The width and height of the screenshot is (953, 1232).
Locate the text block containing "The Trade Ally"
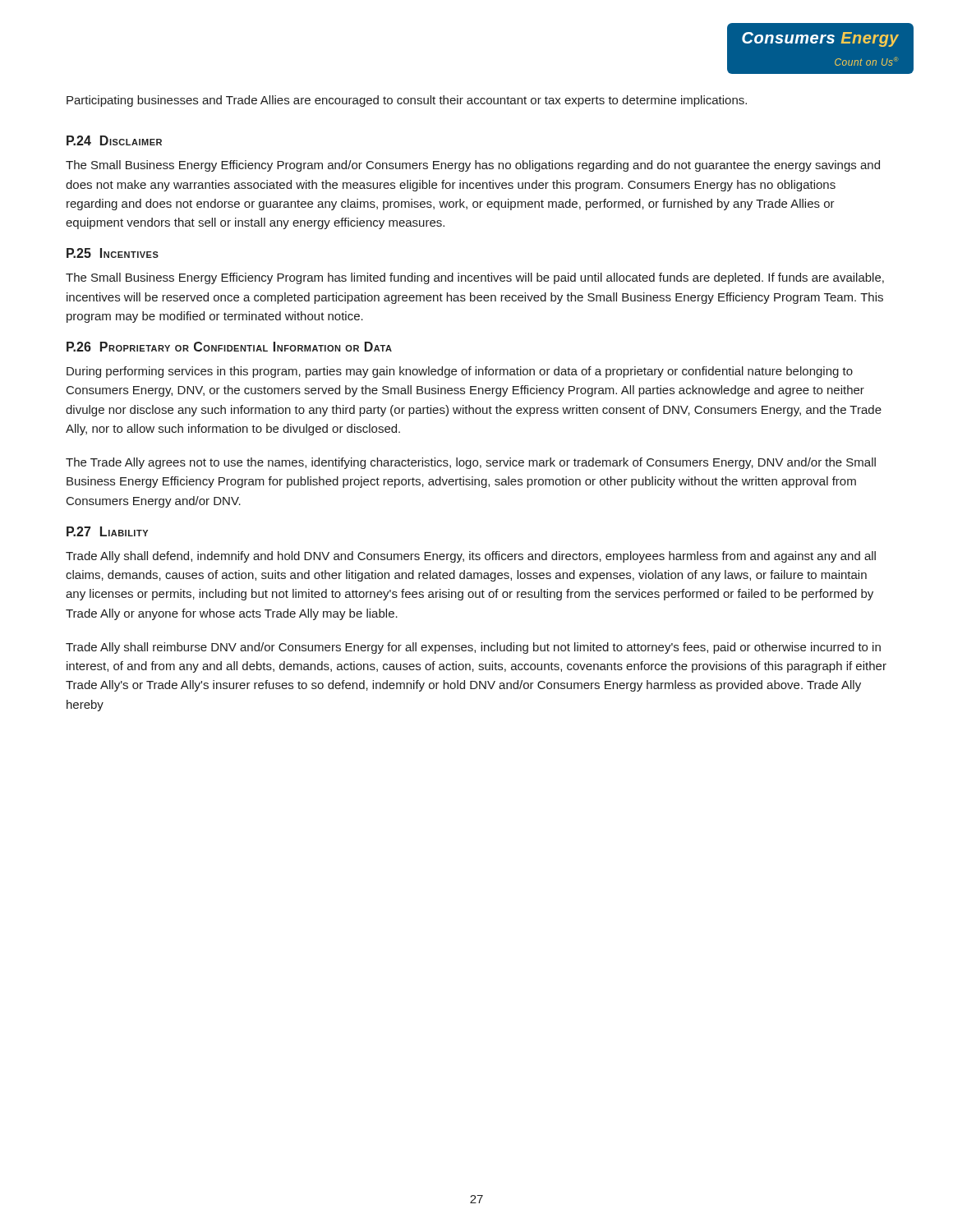coord(471,481)
